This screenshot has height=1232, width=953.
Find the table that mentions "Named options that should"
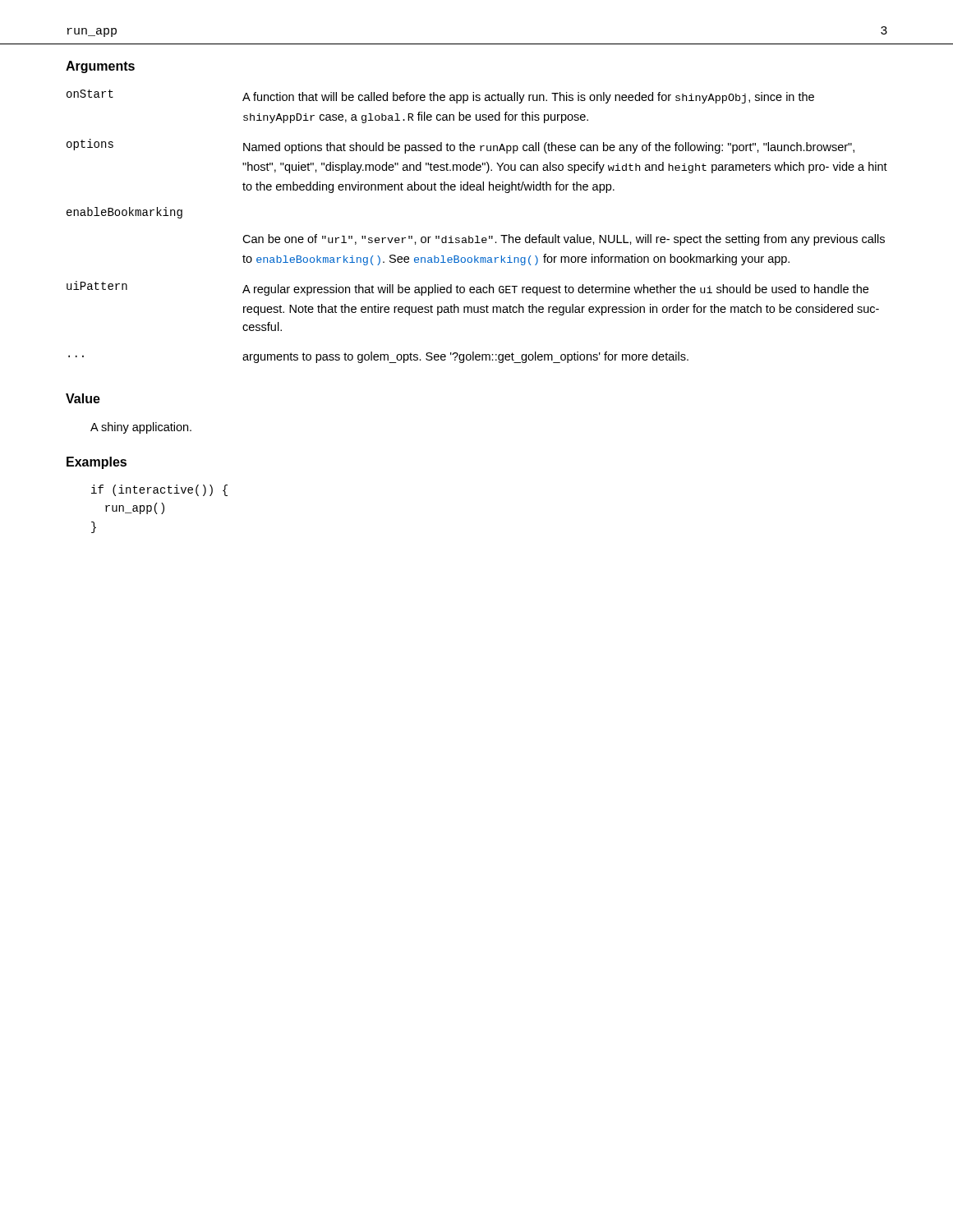tap(476, 230)
